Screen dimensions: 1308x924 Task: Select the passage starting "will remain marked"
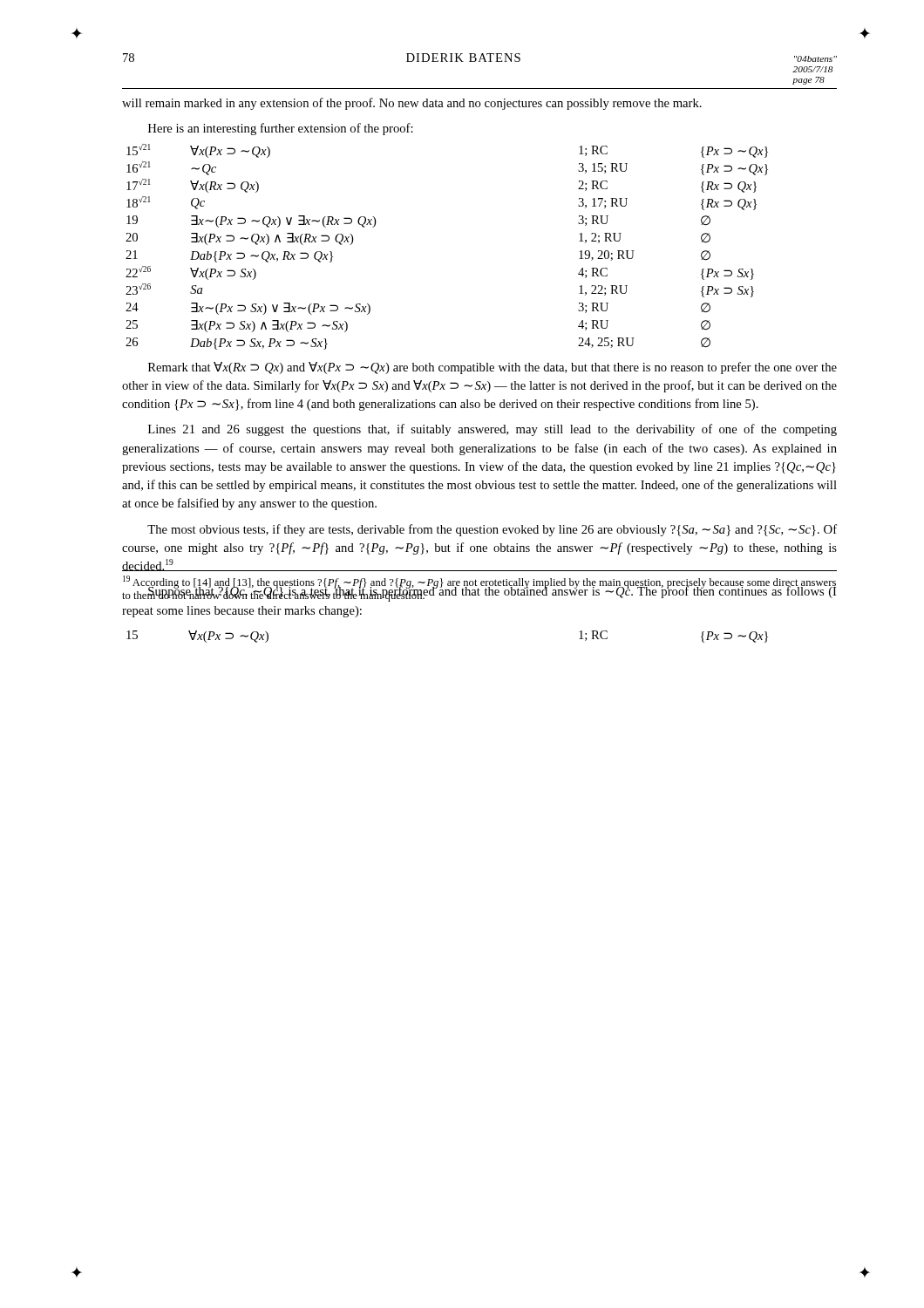click(x=412, y=103)
